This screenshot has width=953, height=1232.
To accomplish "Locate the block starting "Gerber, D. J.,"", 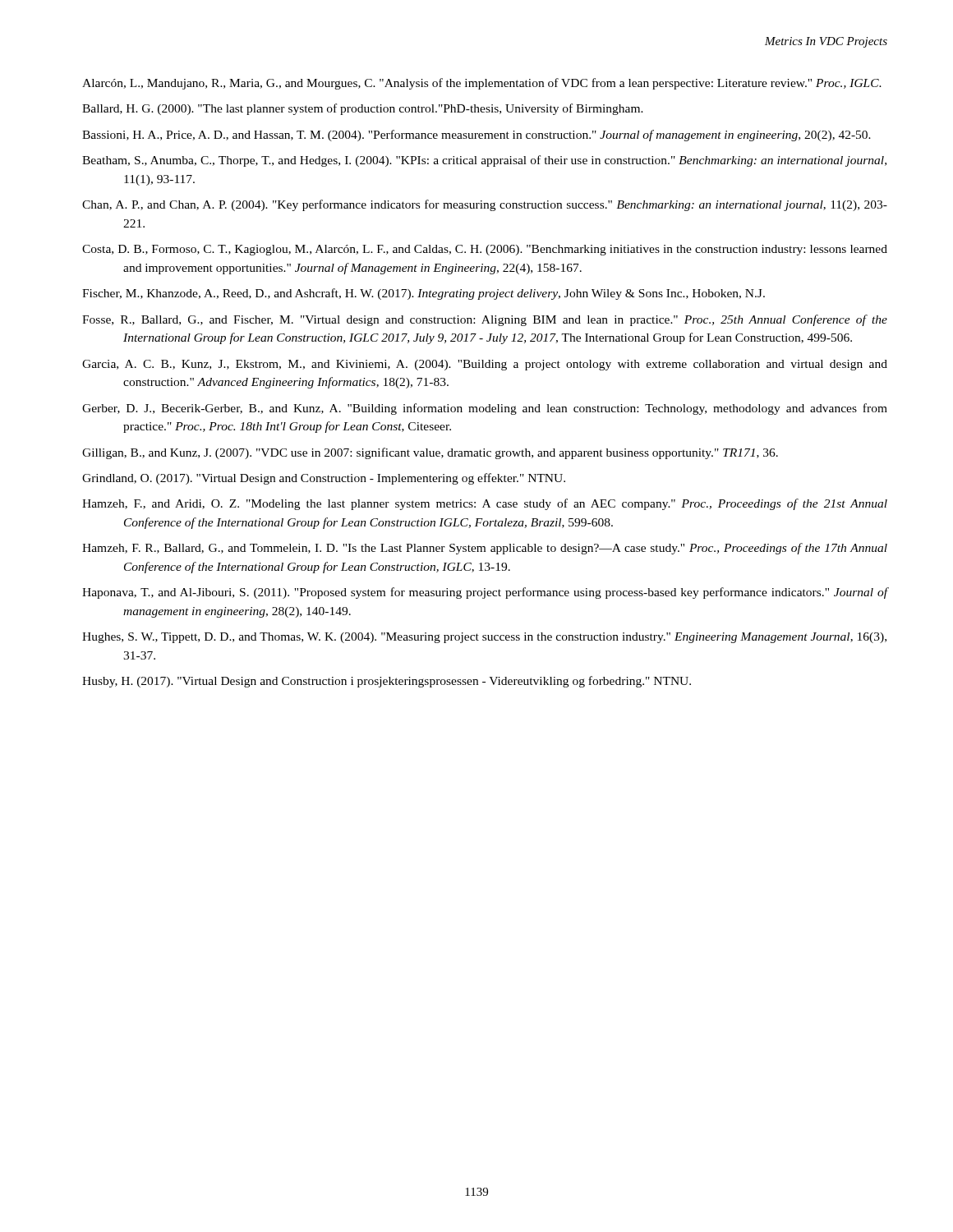I will pos(485,417).
